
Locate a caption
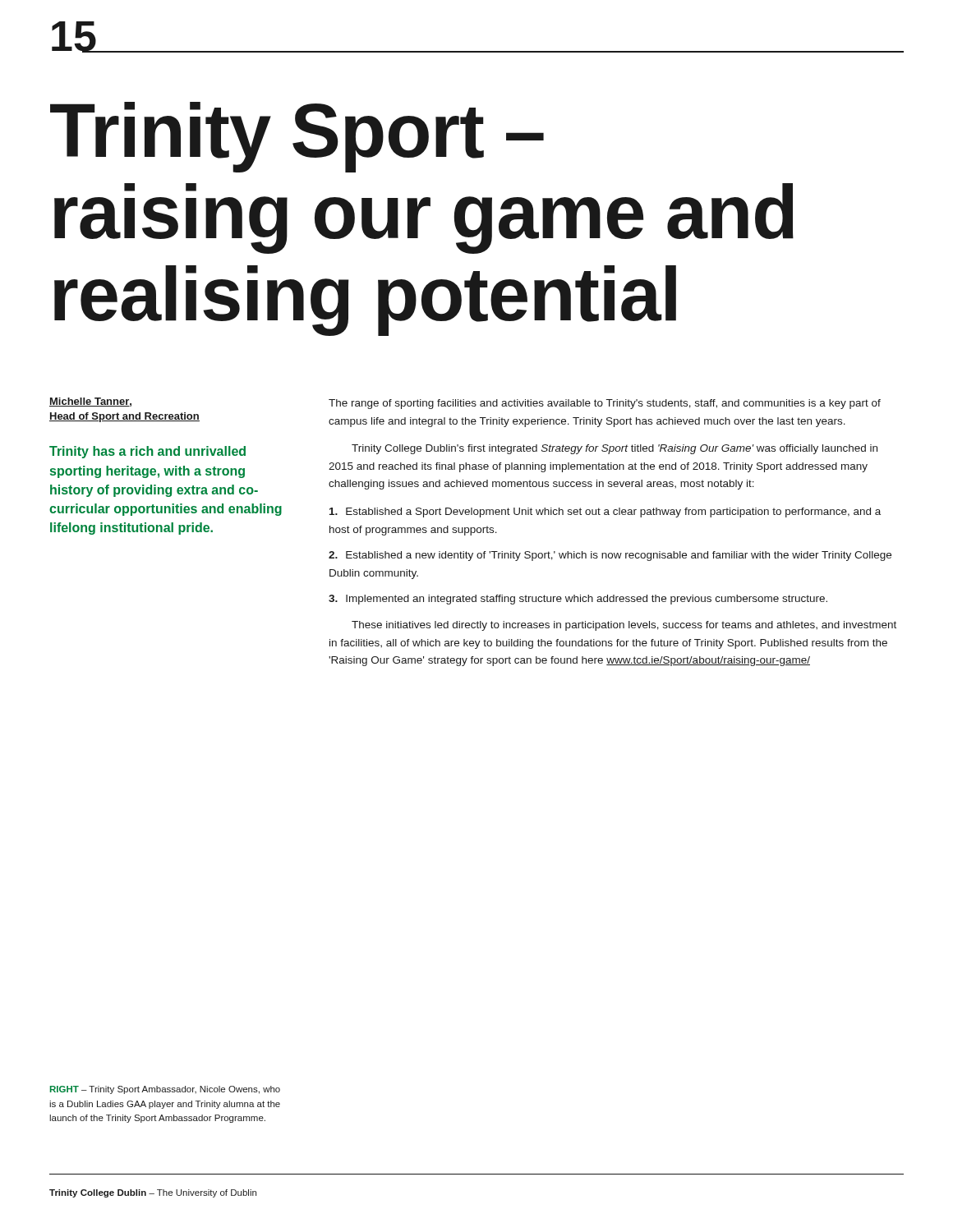[x=168, y=1104]
